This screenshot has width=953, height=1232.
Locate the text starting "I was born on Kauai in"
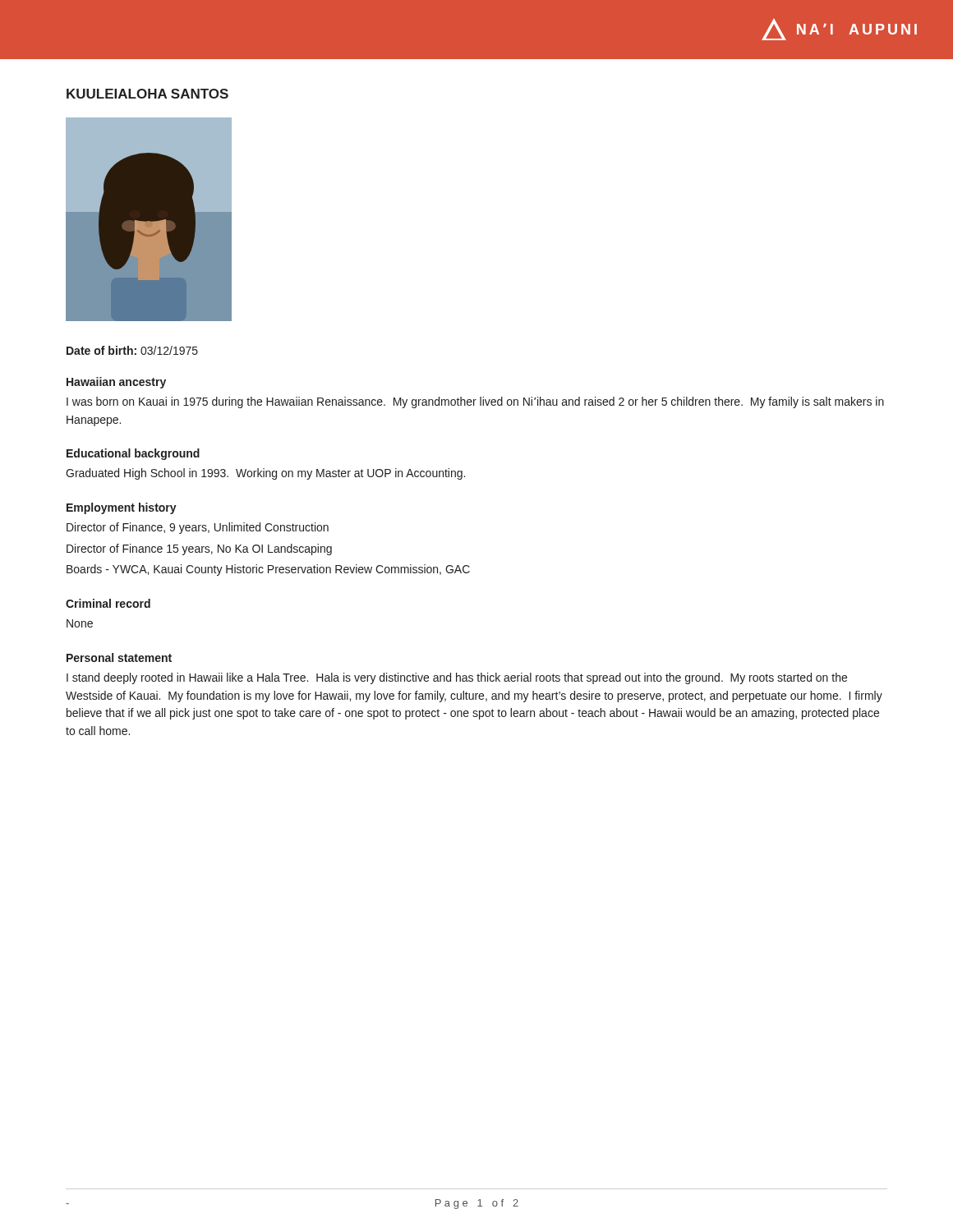point(475,411)
